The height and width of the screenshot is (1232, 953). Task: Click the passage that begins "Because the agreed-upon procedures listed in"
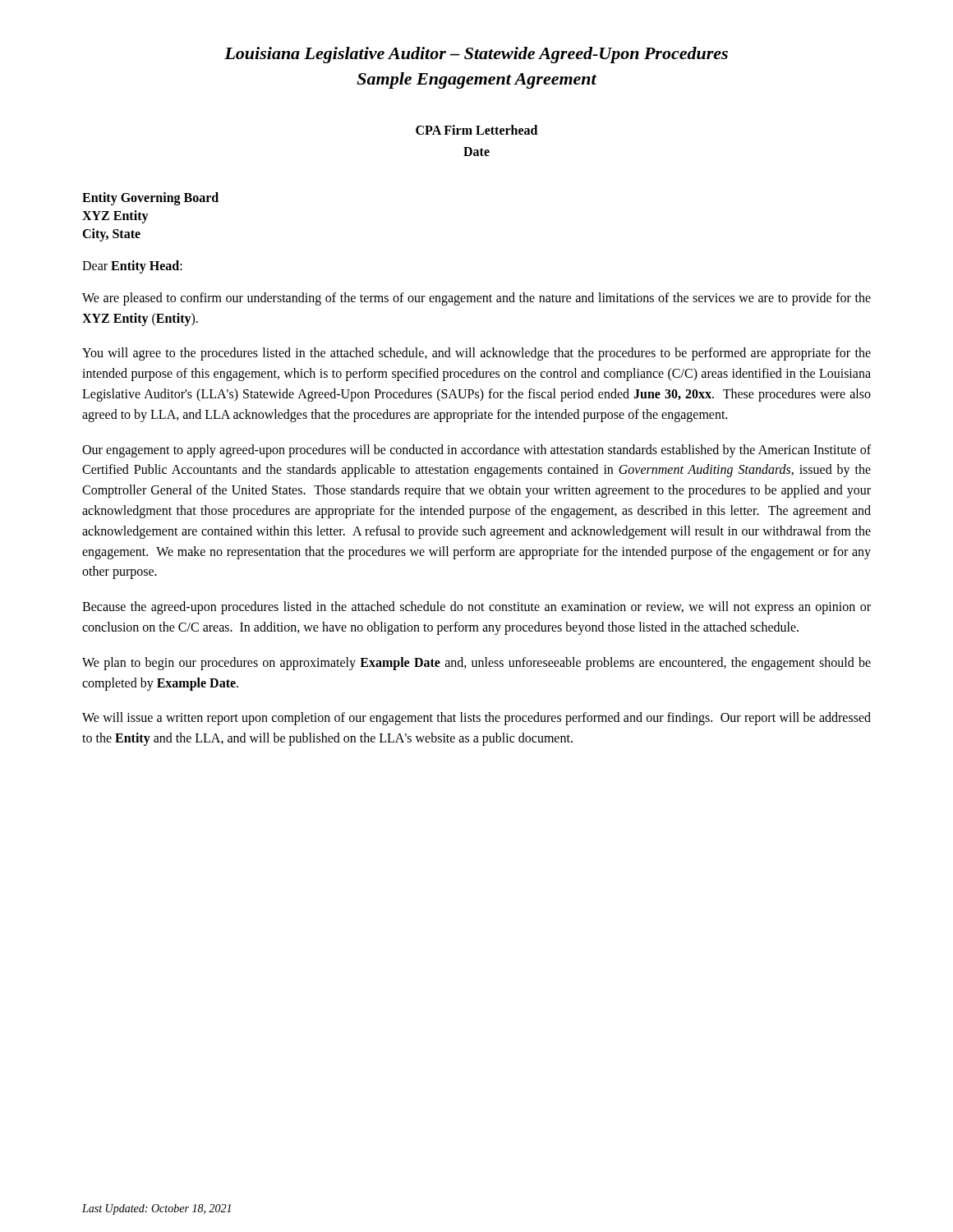point(476,617)
